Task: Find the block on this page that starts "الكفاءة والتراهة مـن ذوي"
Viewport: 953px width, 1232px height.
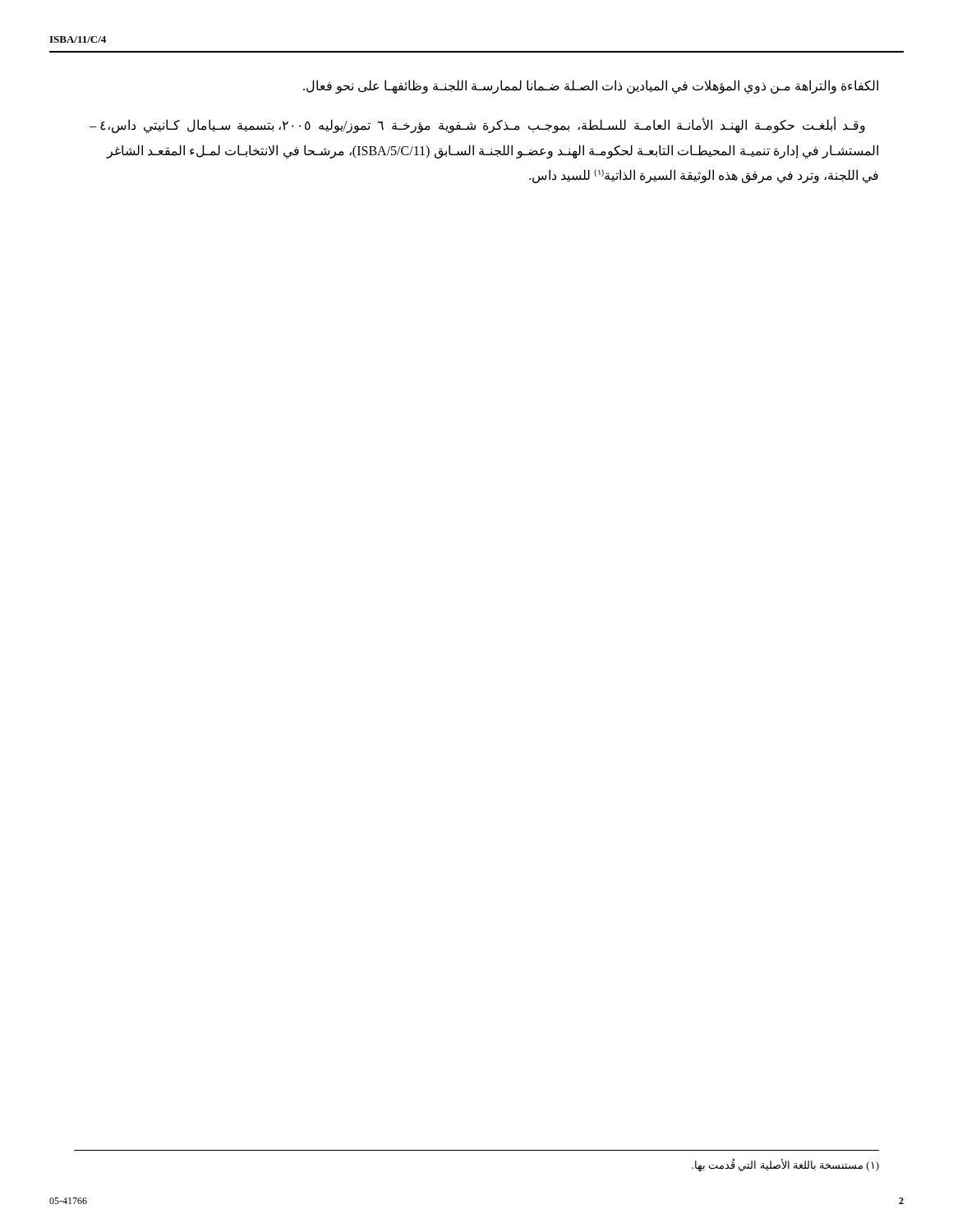Action: coord(591,86)
